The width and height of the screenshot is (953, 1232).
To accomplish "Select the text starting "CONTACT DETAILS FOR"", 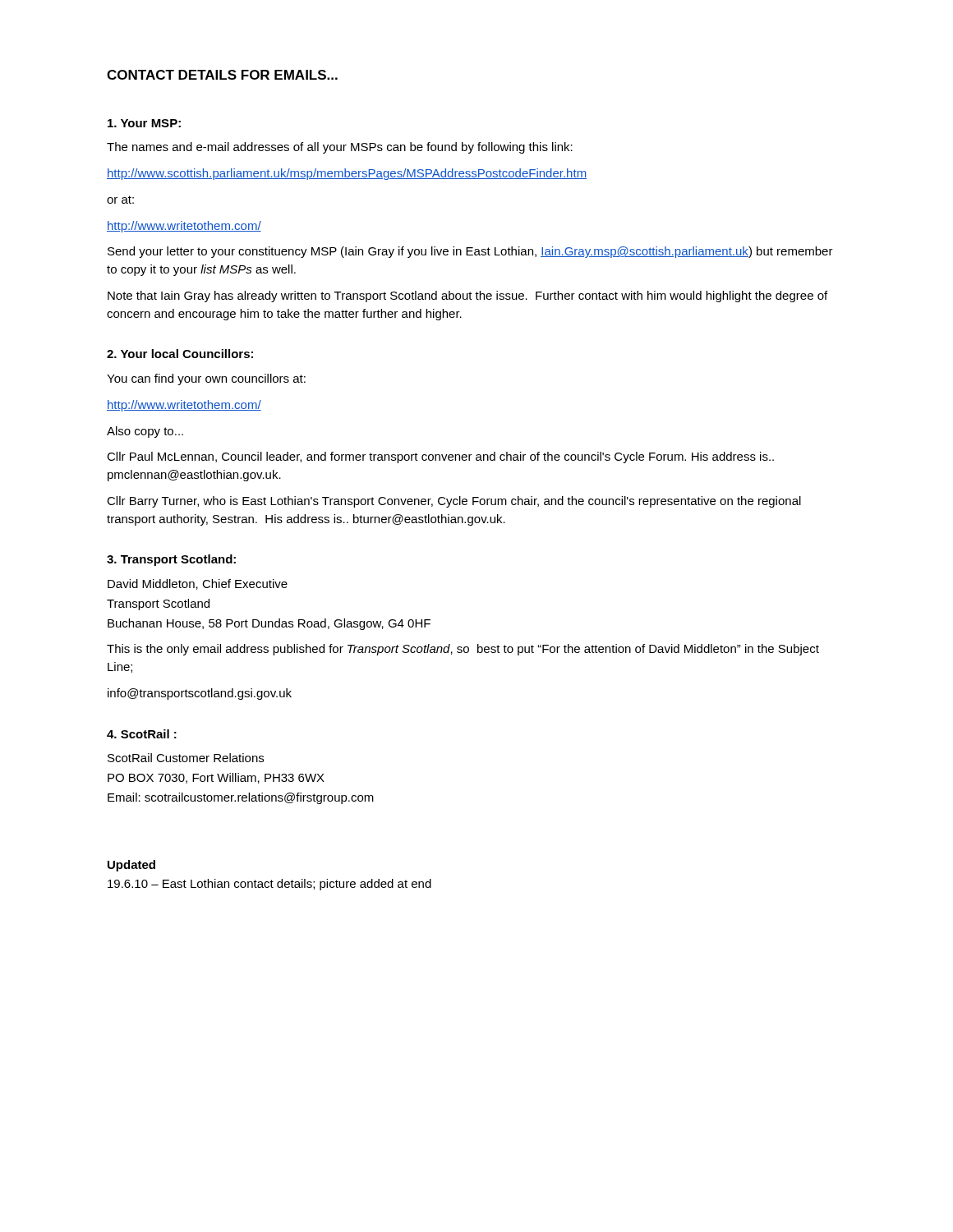I will [x=223, y=76].
